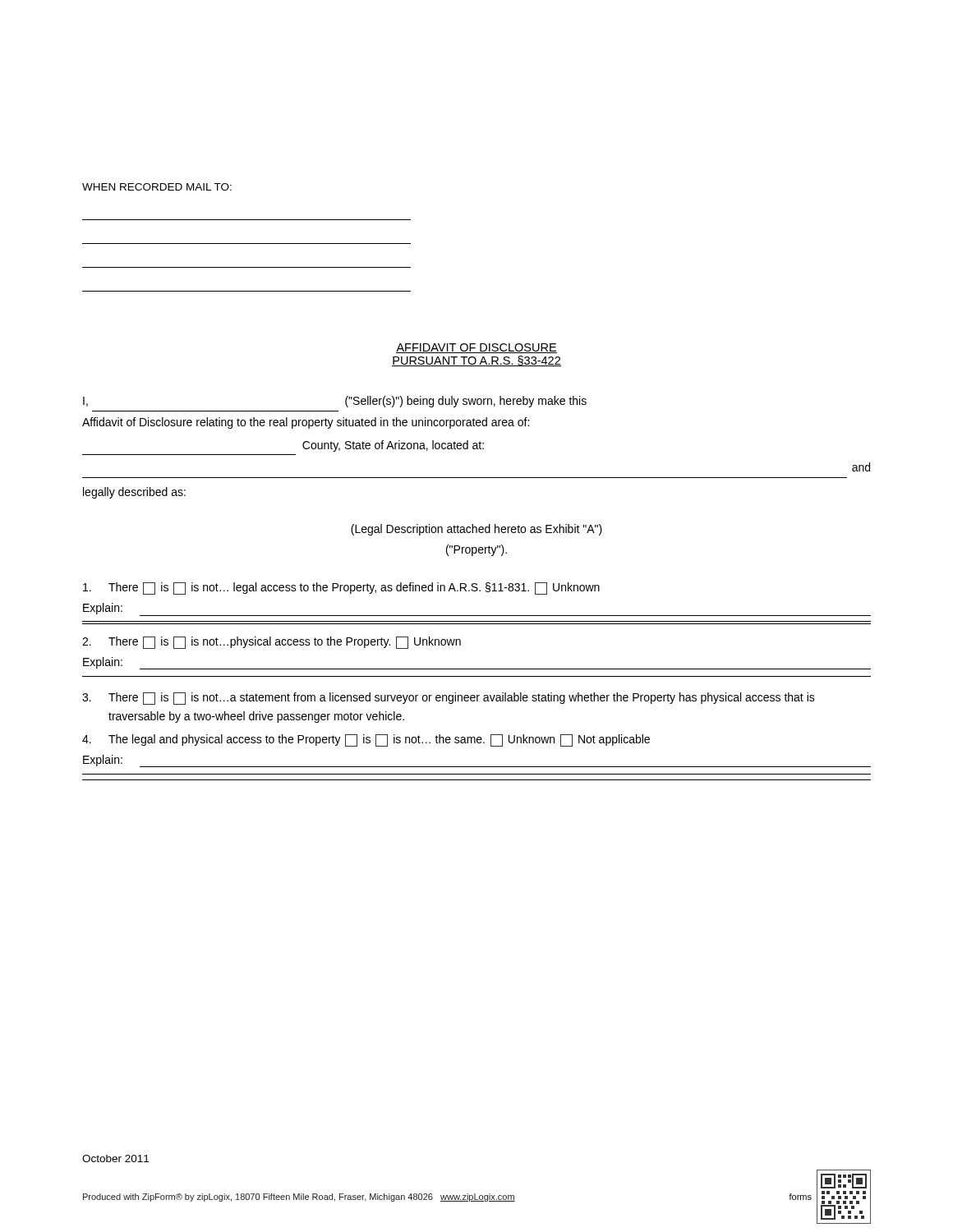Point to the block starting "AFFIDAVIT OF DISCLOSURE PURSUANT TO A.R.S."
The height and width of the screenshot is (1232, 953).
[476, 354]
